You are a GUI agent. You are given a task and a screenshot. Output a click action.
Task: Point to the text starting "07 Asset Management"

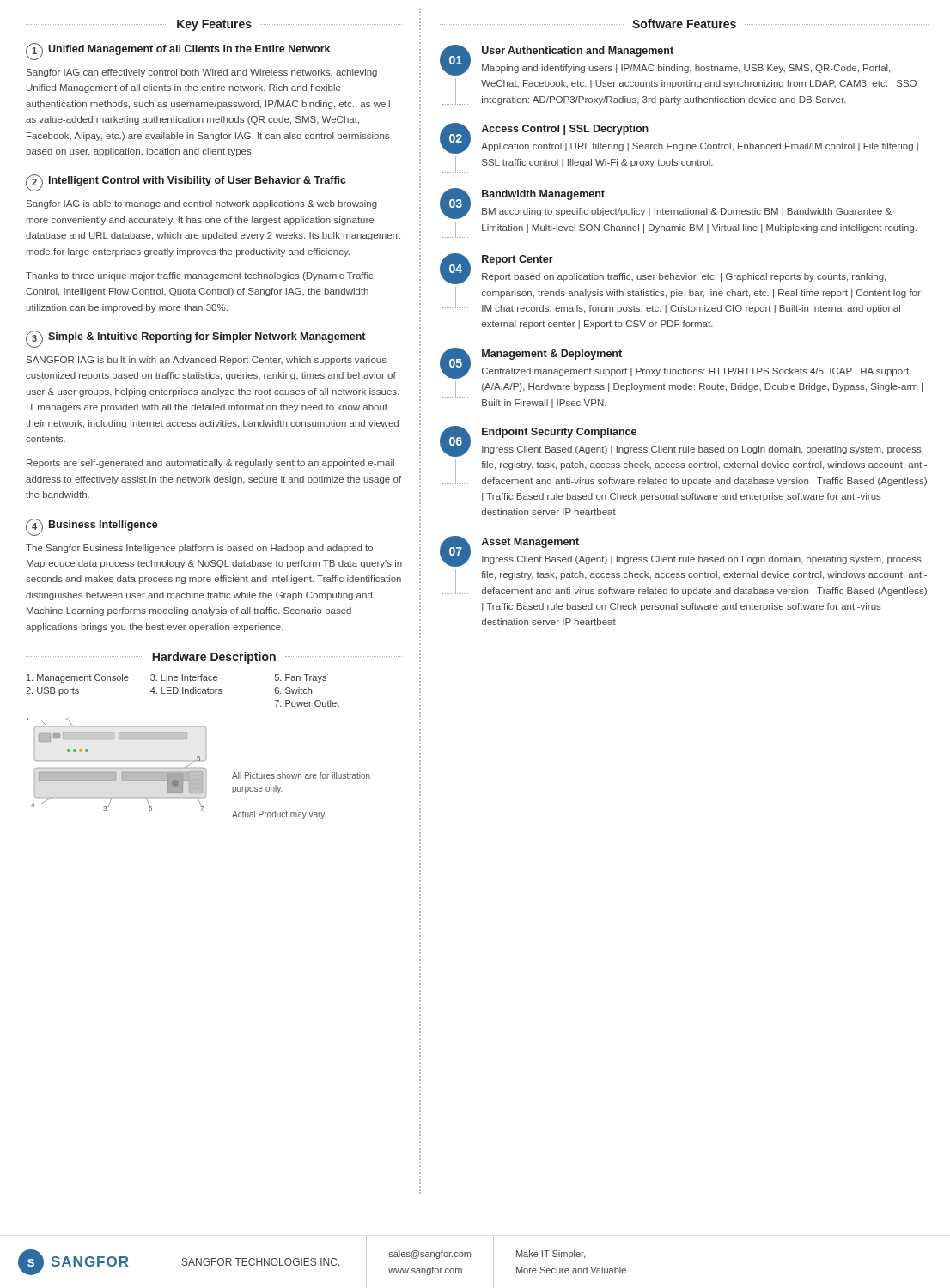(684, 583)
